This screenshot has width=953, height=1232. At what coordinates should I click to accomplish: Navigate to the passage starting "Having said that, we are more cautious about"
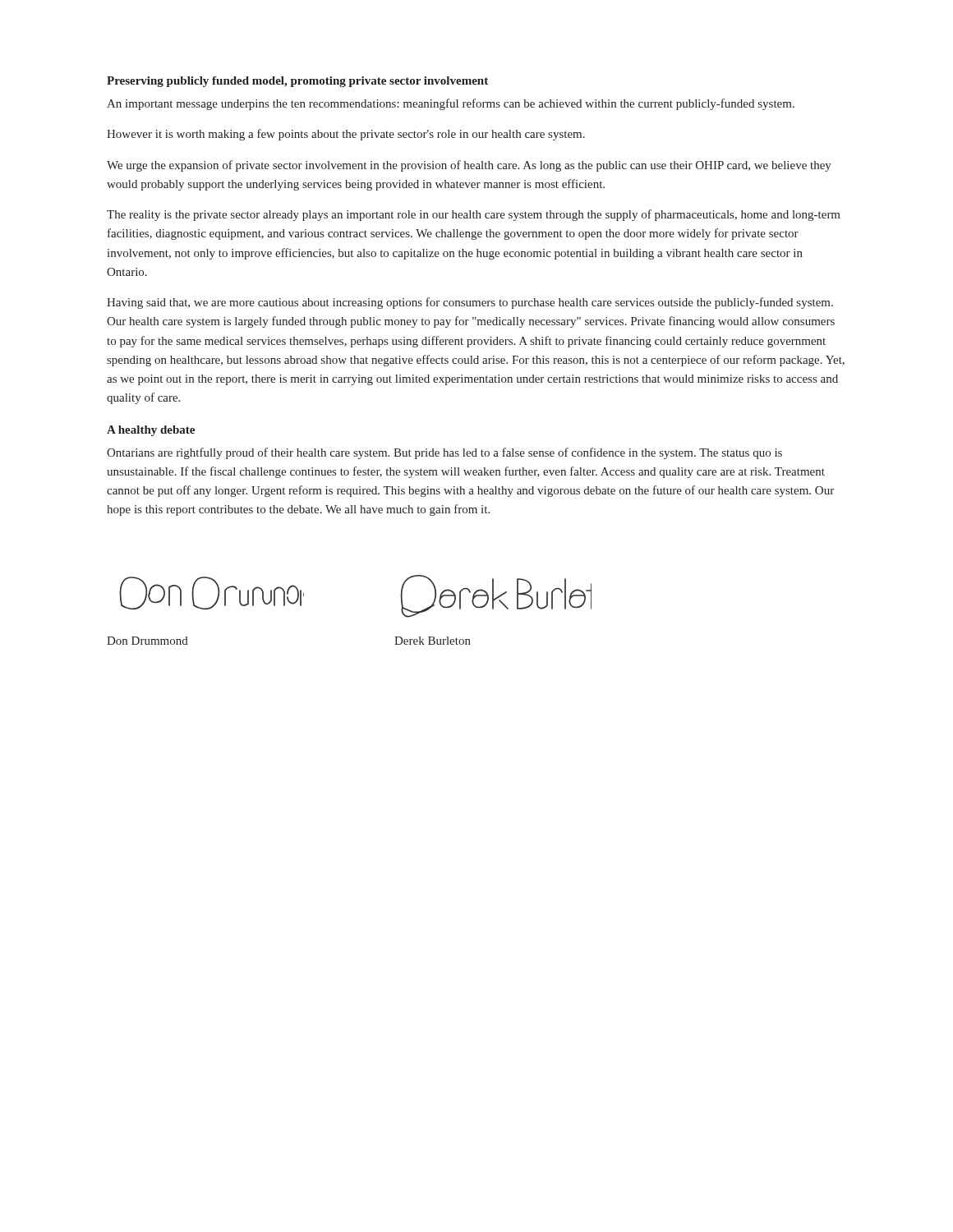pyautogui.click(x=476, y=350)
